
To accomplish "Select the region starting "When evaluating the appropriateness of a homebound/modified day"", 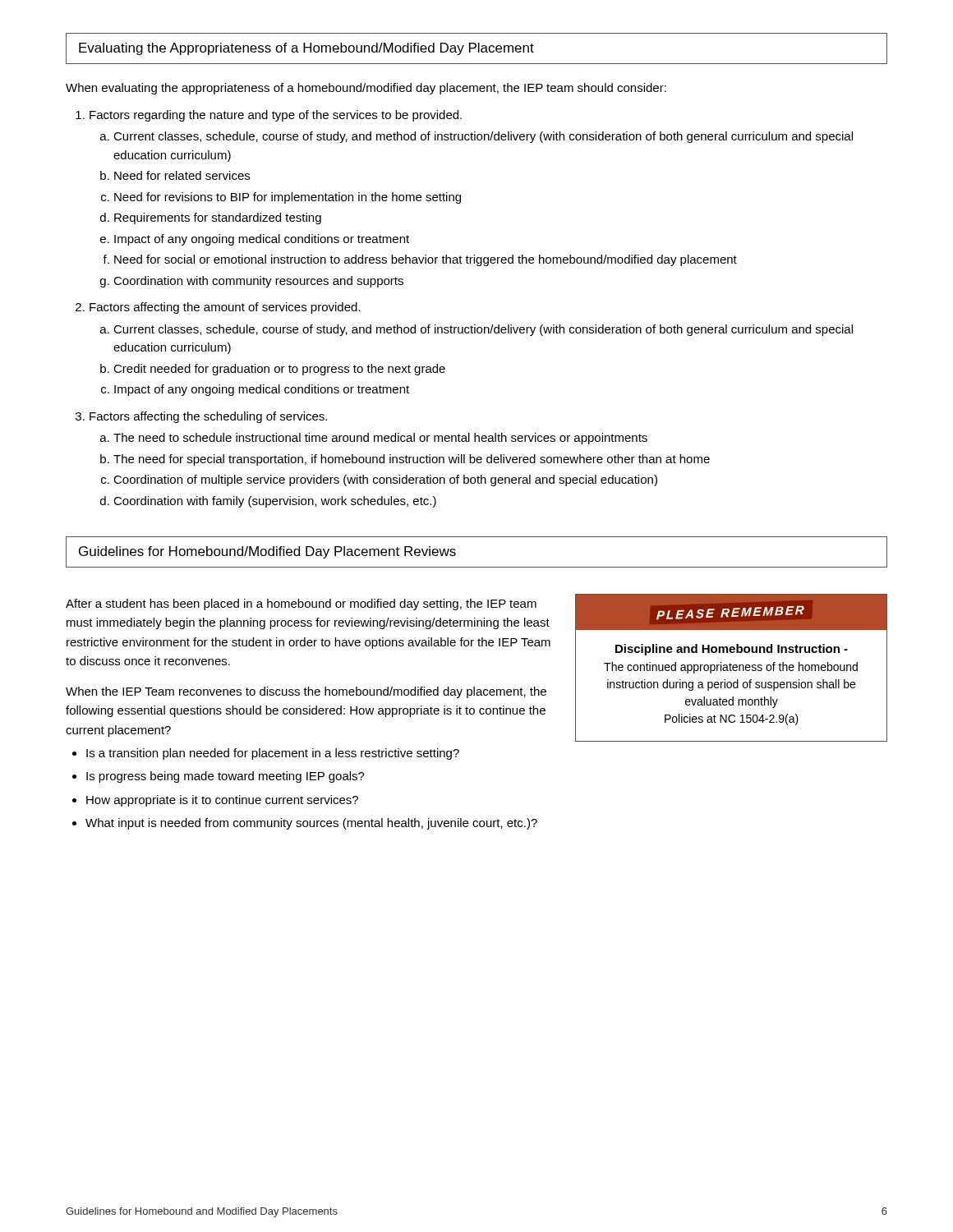I will coord(366,87).
